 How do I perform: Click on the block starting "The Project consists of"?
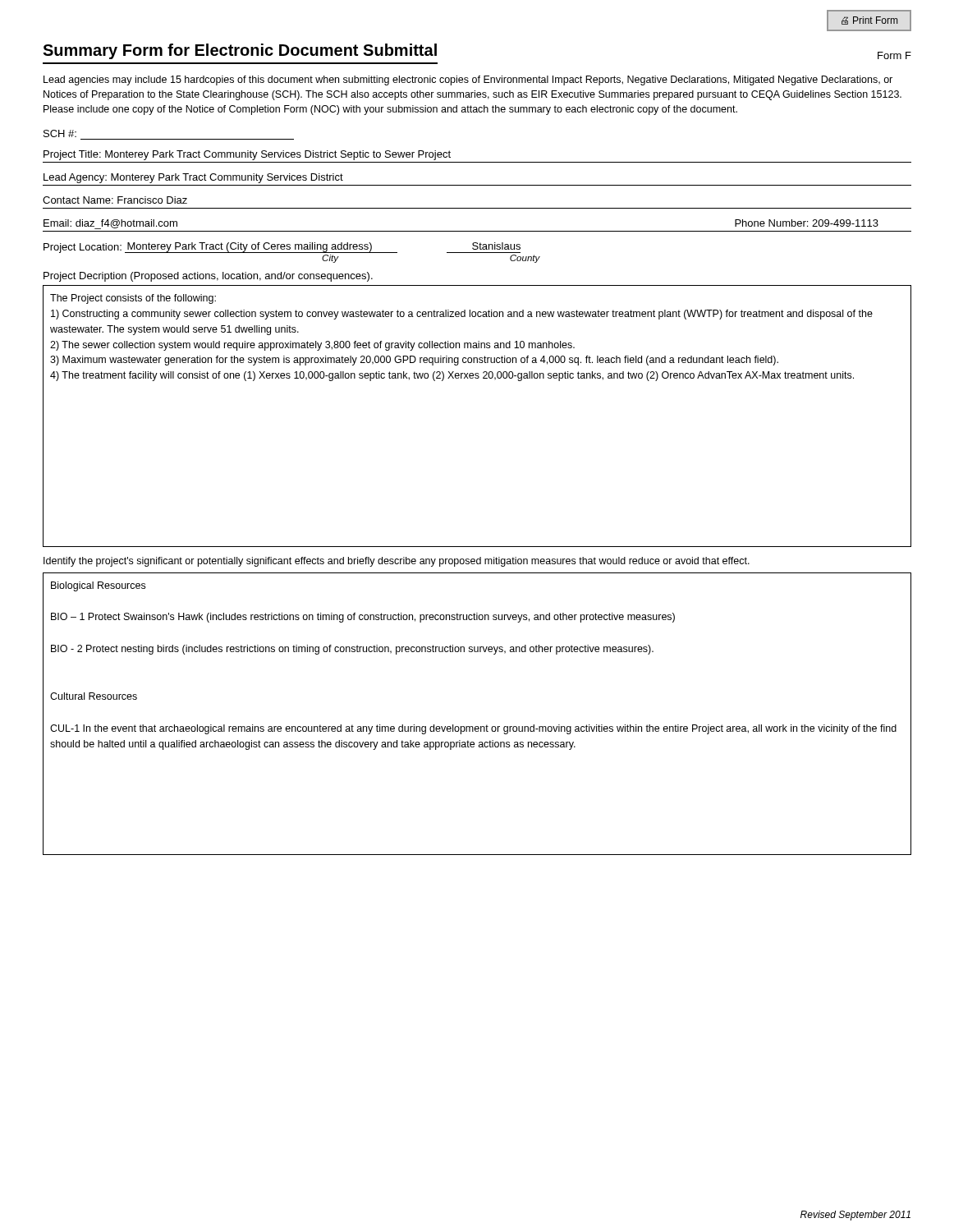click(461, 337)
